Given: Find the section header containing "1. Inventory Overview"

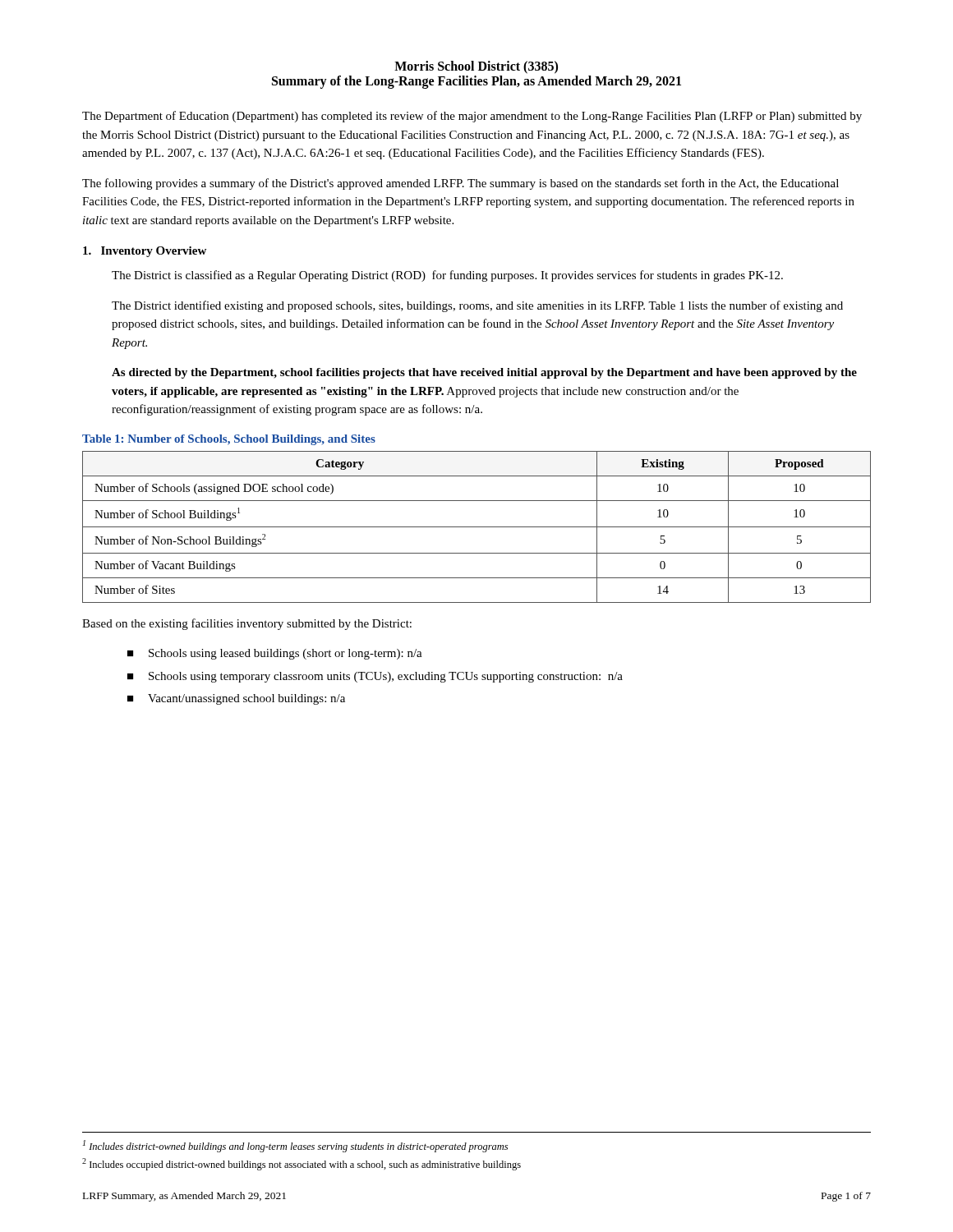Looking at the screenshot, I should coord(144,251).
